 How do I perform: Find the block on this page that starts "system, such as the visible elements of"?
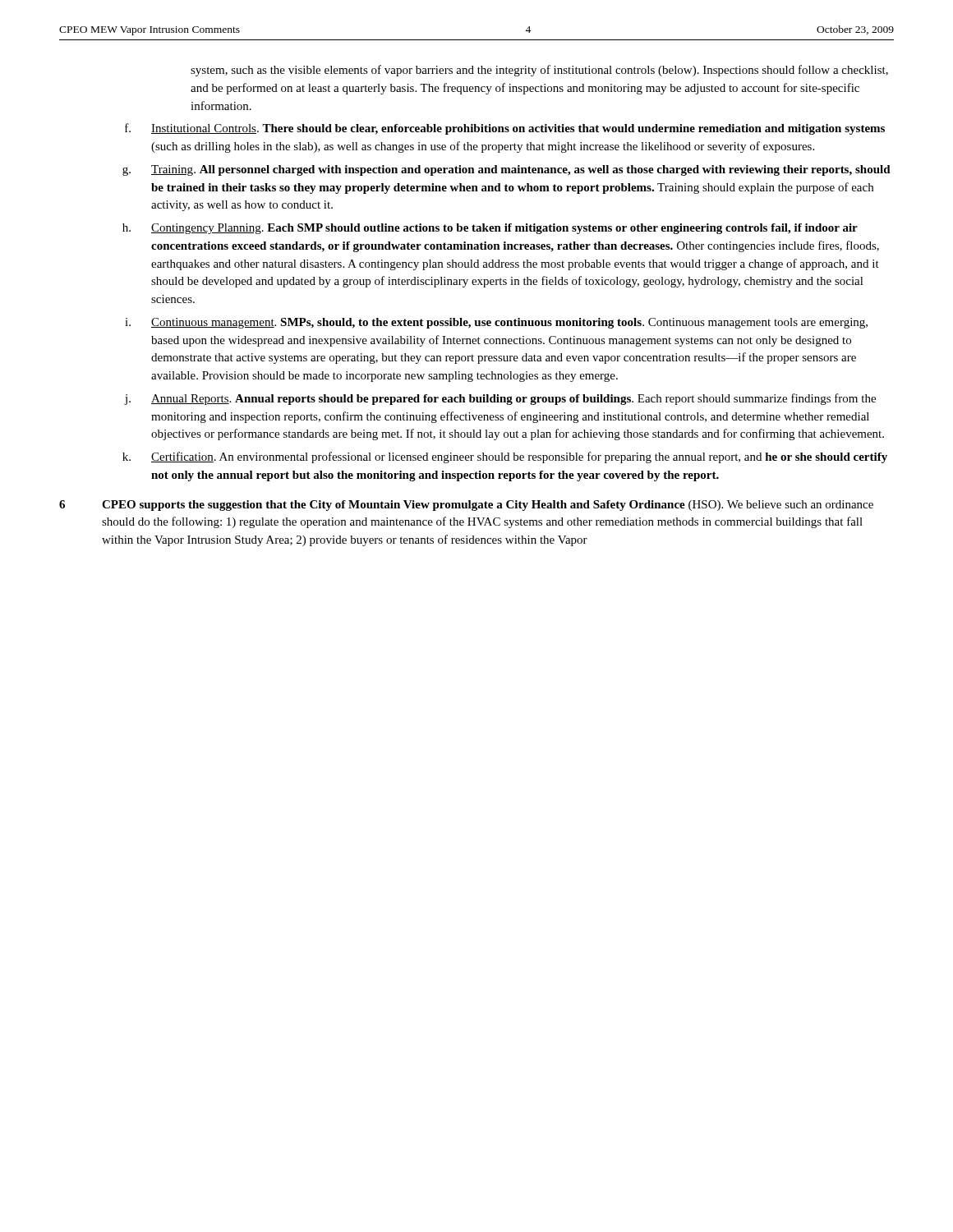point(539,88)
